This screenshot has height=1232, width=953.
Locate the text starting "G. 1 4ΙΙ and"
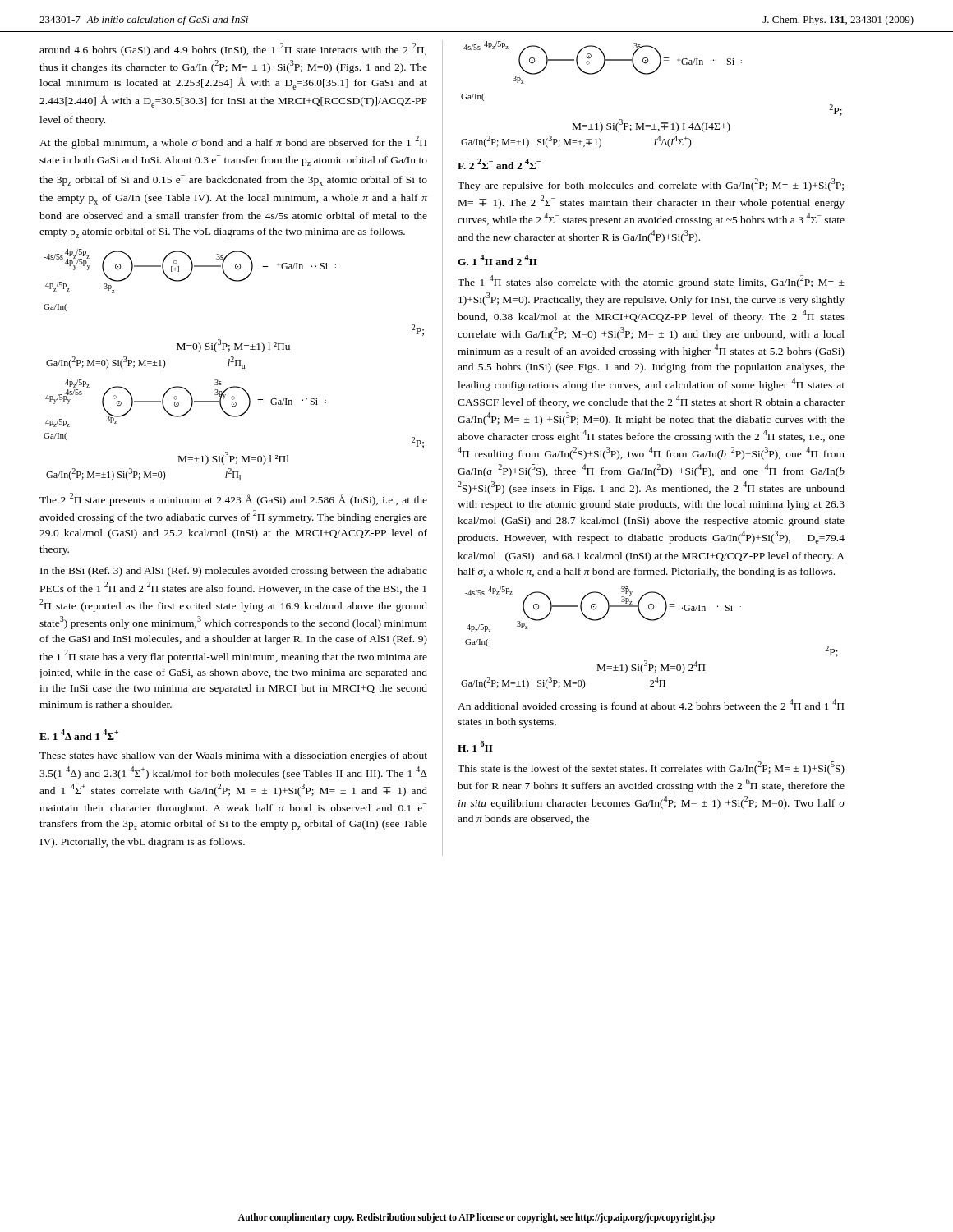[x=497, y=260]
